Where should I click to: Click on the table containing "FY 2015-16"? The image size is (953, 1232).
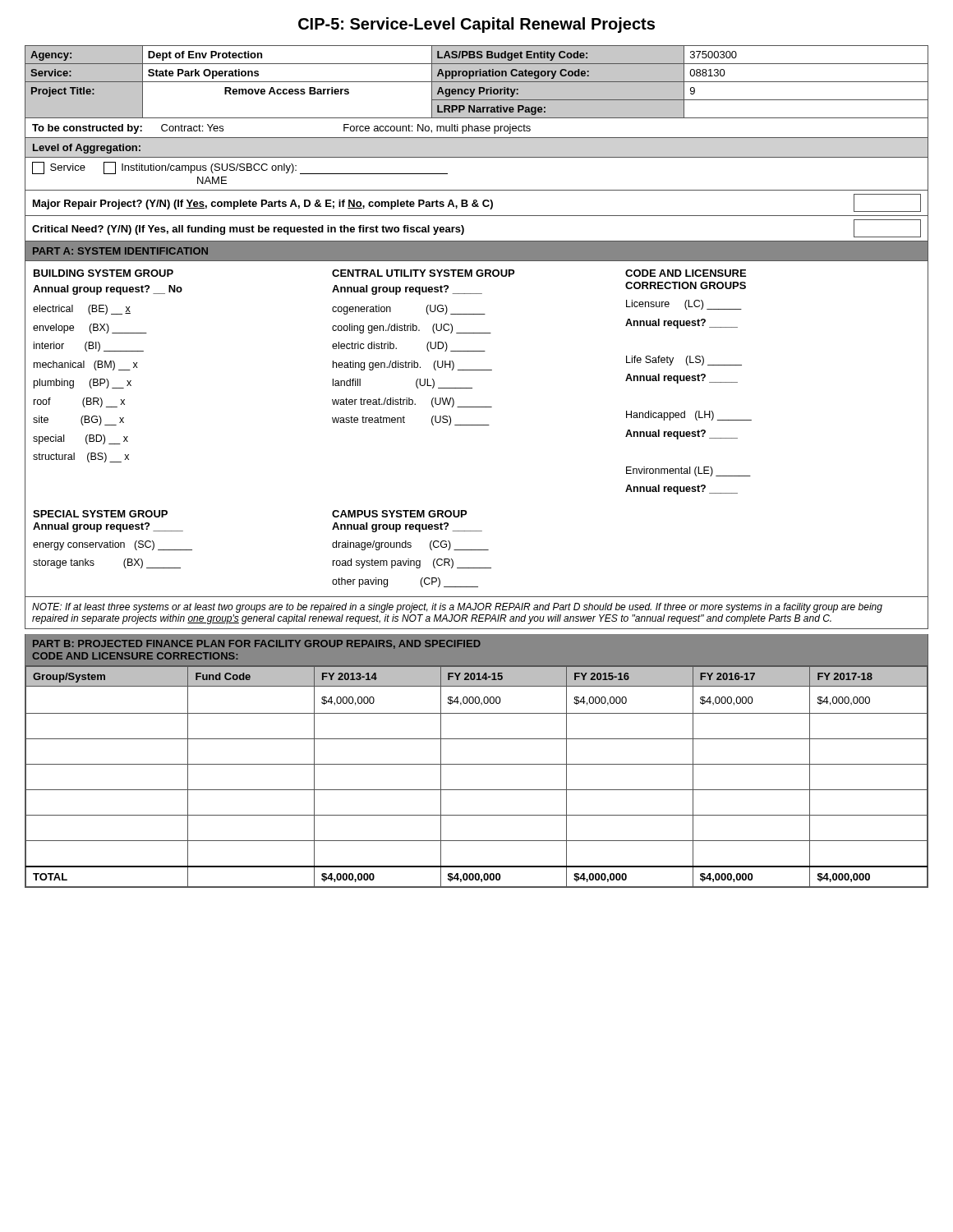pos(476,777)
